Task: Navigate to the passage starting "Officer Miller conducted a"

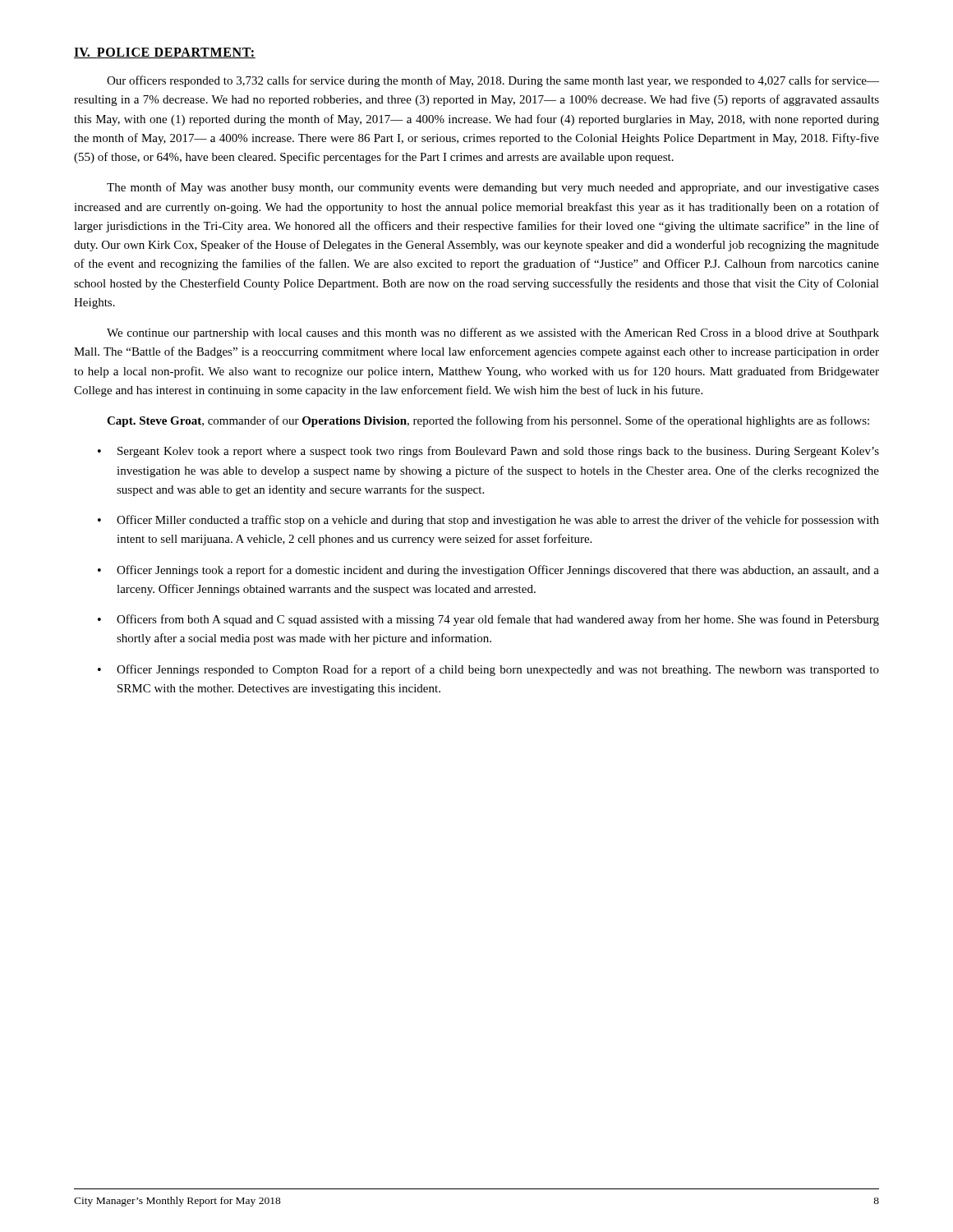Action: tap(498, 529)
